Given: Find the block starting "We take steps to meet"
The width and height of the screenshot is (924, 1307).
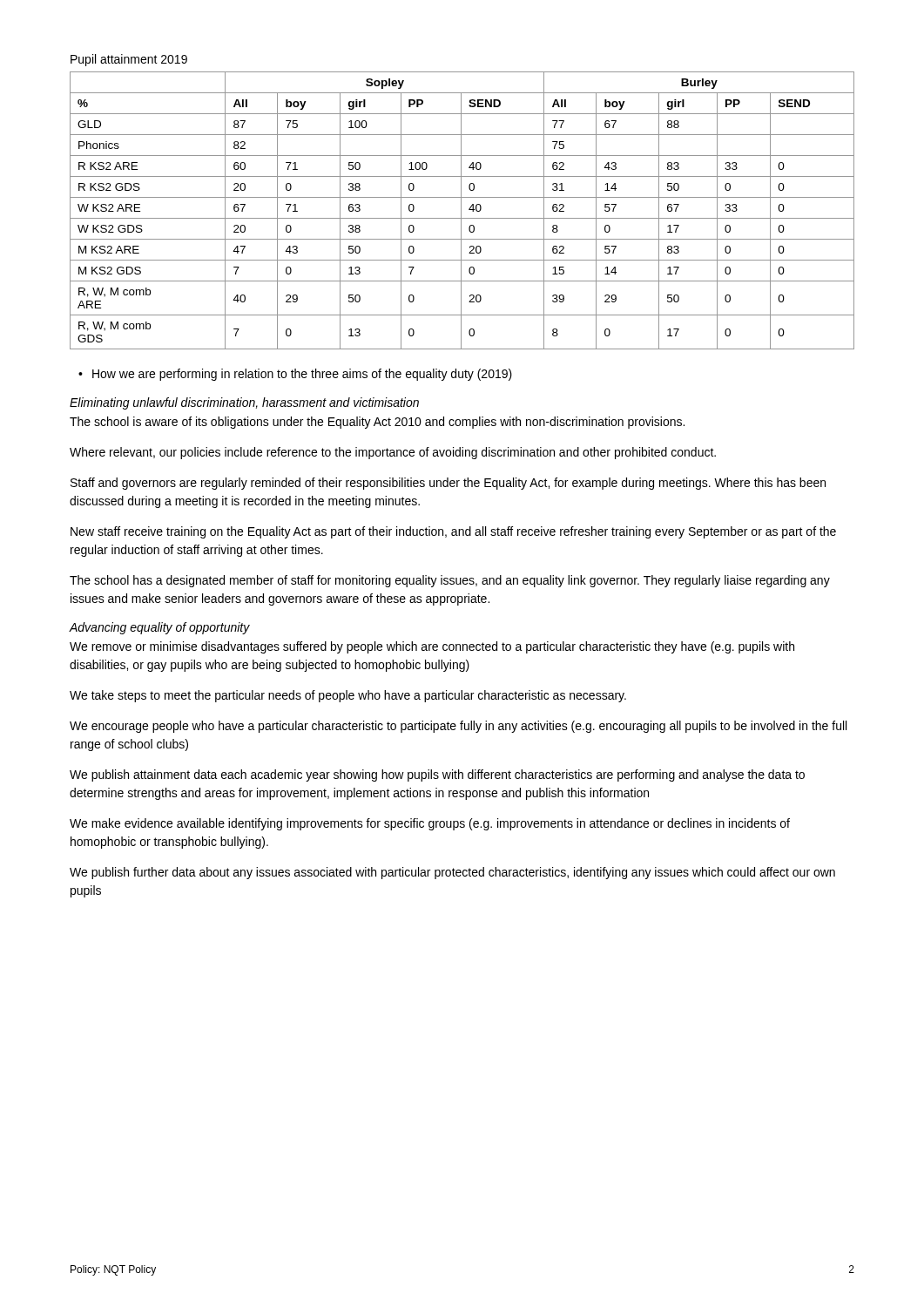Looking at the screenshot, I should [348, 695].
